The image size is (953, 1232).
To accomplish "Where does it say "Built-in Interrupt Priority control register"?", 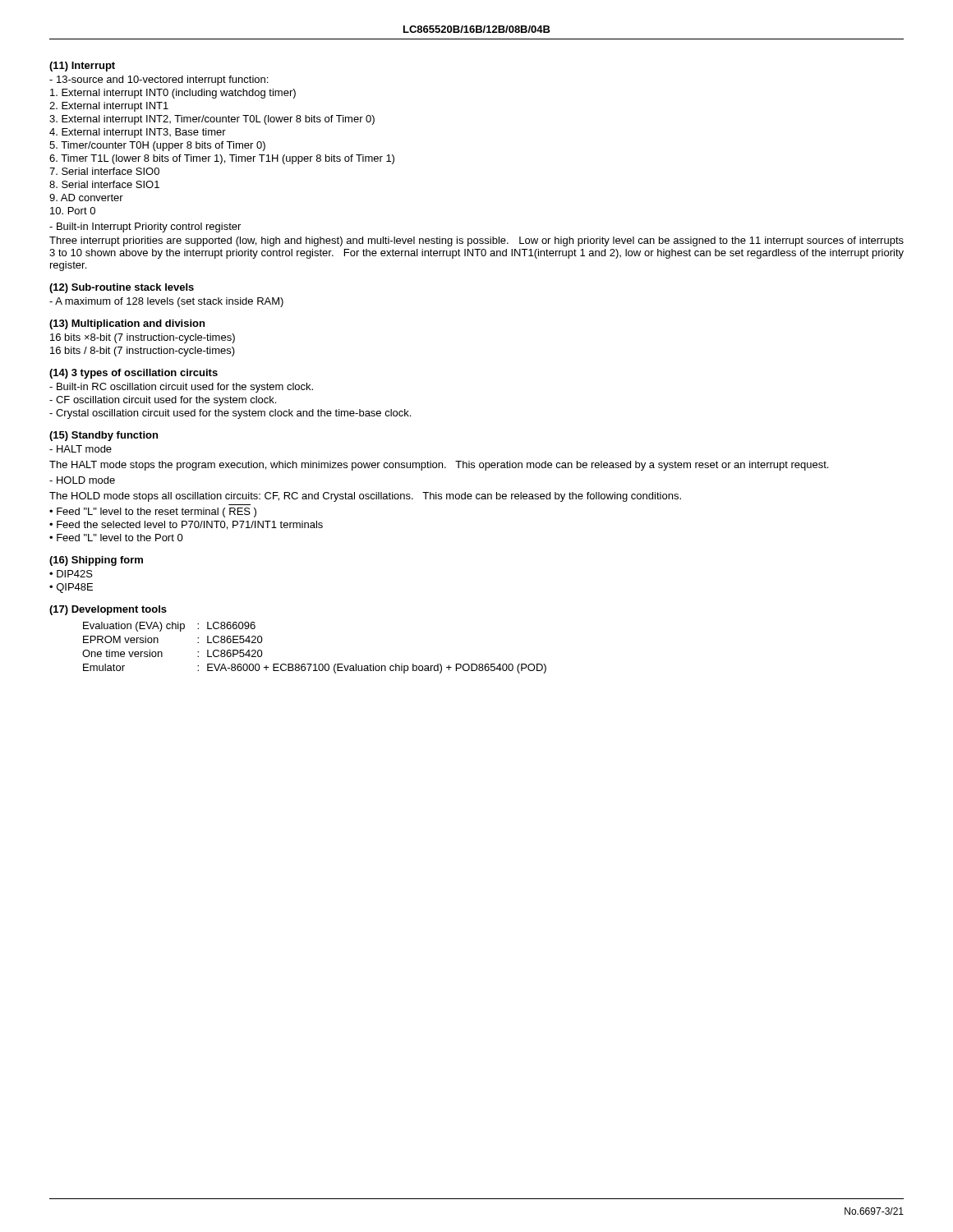I will pyautogui.click(x=145, y=226).
